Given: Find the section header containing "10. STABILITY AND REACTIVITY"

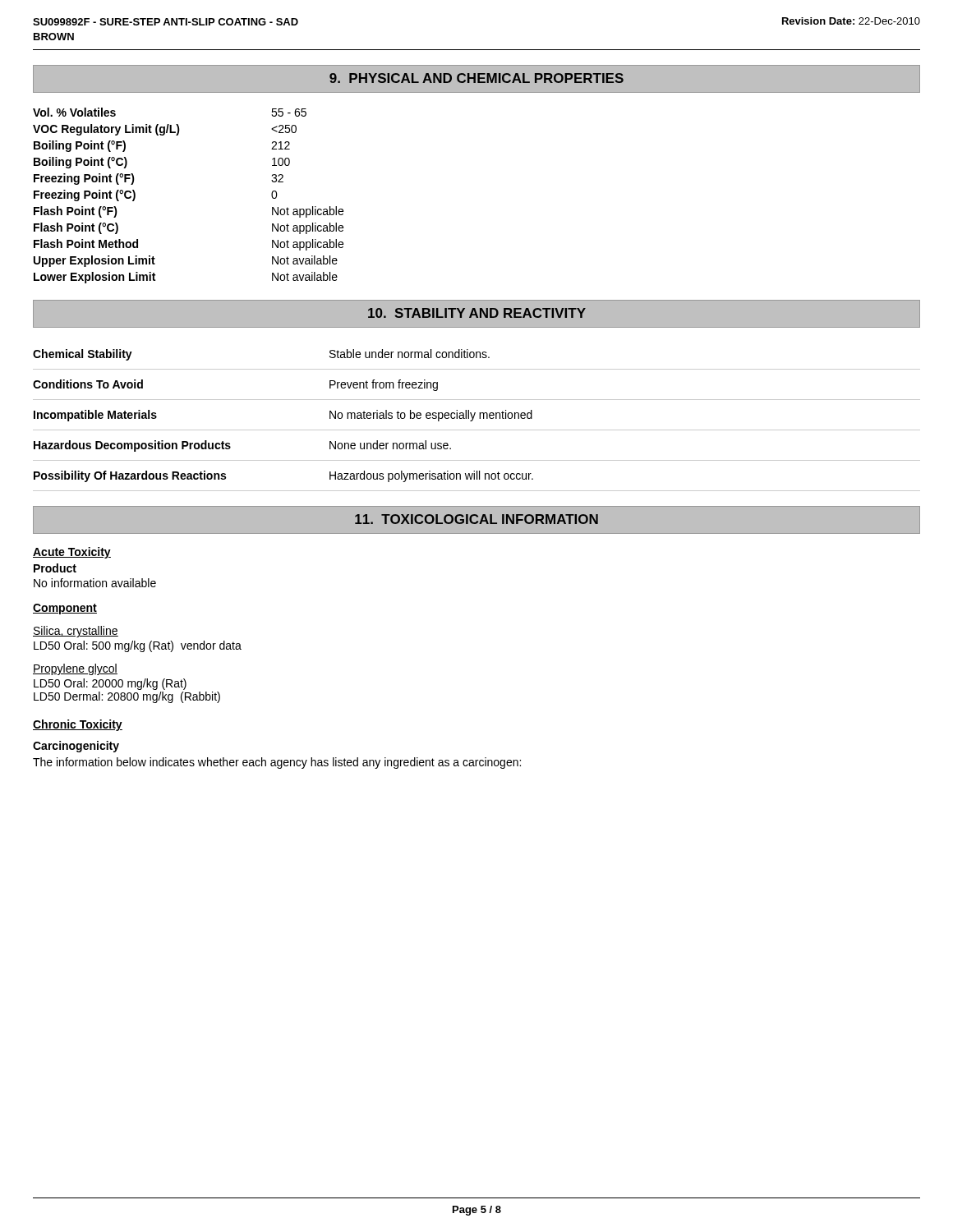Looking at the screenshot, I should click(476, 314).
